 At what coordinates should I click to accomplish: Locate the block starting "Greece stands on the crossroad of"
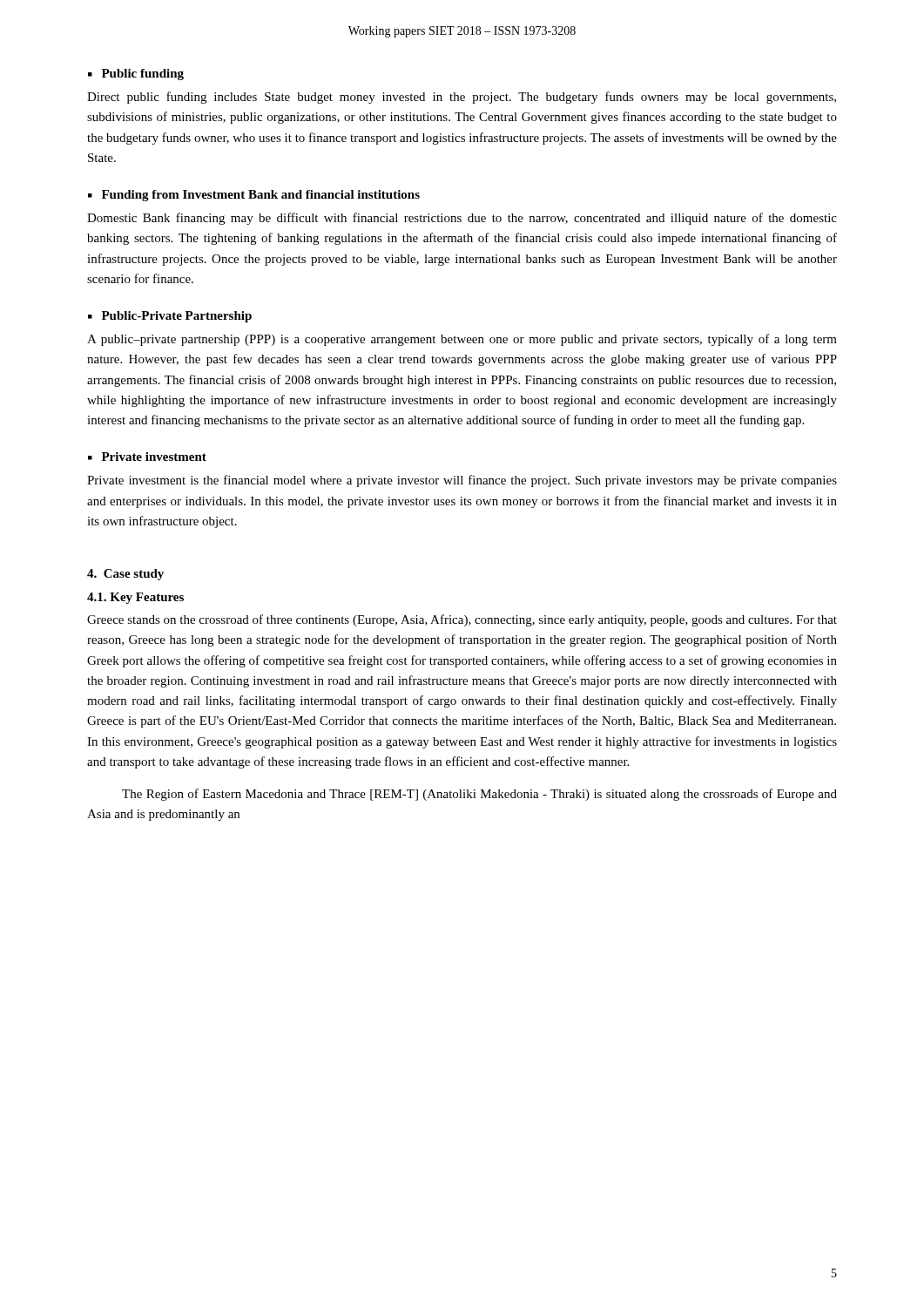(x=462, y=690)
